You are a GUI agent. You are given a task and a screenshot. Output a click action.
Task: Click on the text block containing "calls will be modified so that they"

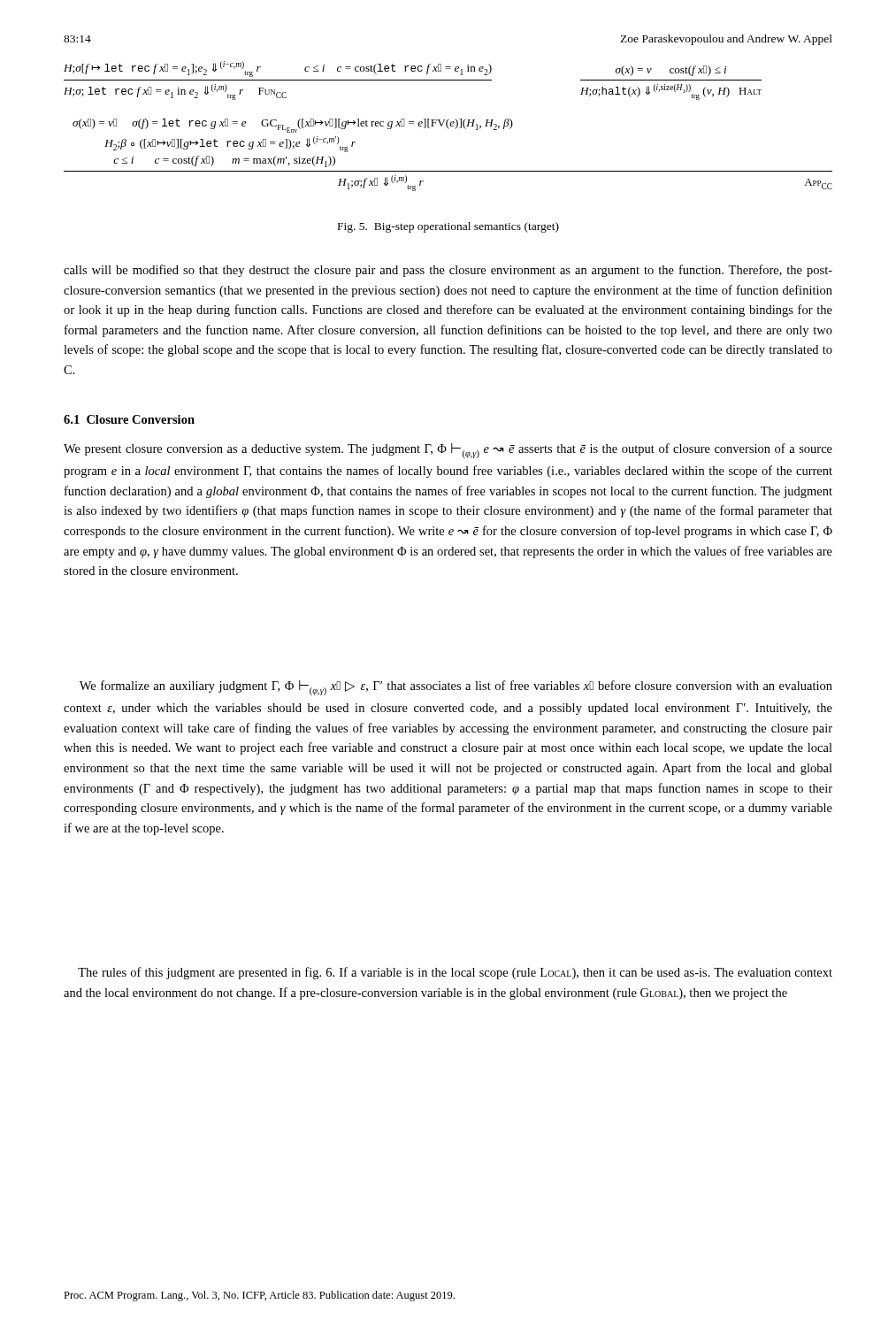[448, 320]
